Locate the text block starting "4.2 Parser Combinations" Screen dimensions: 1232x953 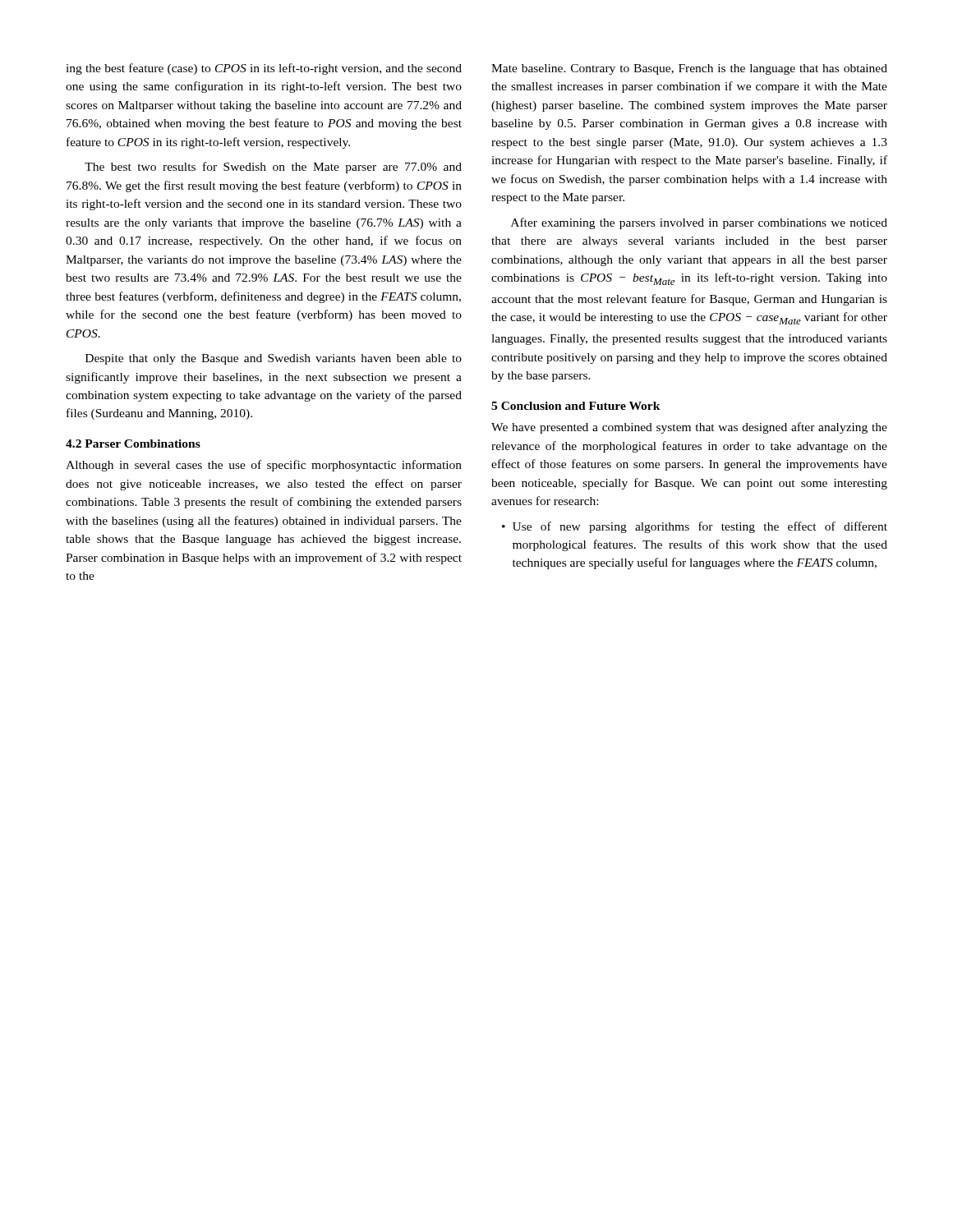[x=133, y=444]
